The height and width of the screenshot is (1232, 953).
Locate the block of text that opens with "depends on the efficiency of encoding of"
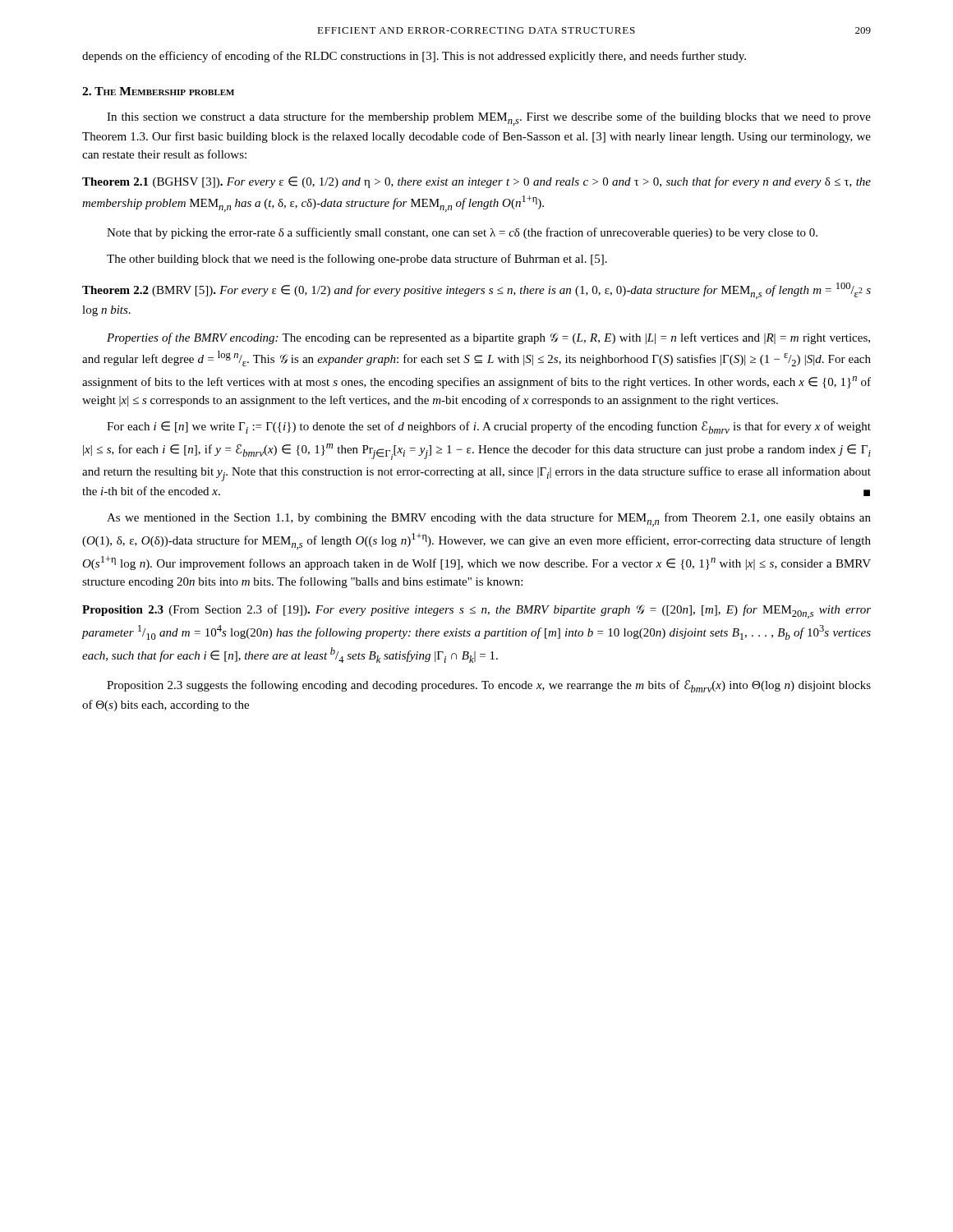[x=476, y=57]
